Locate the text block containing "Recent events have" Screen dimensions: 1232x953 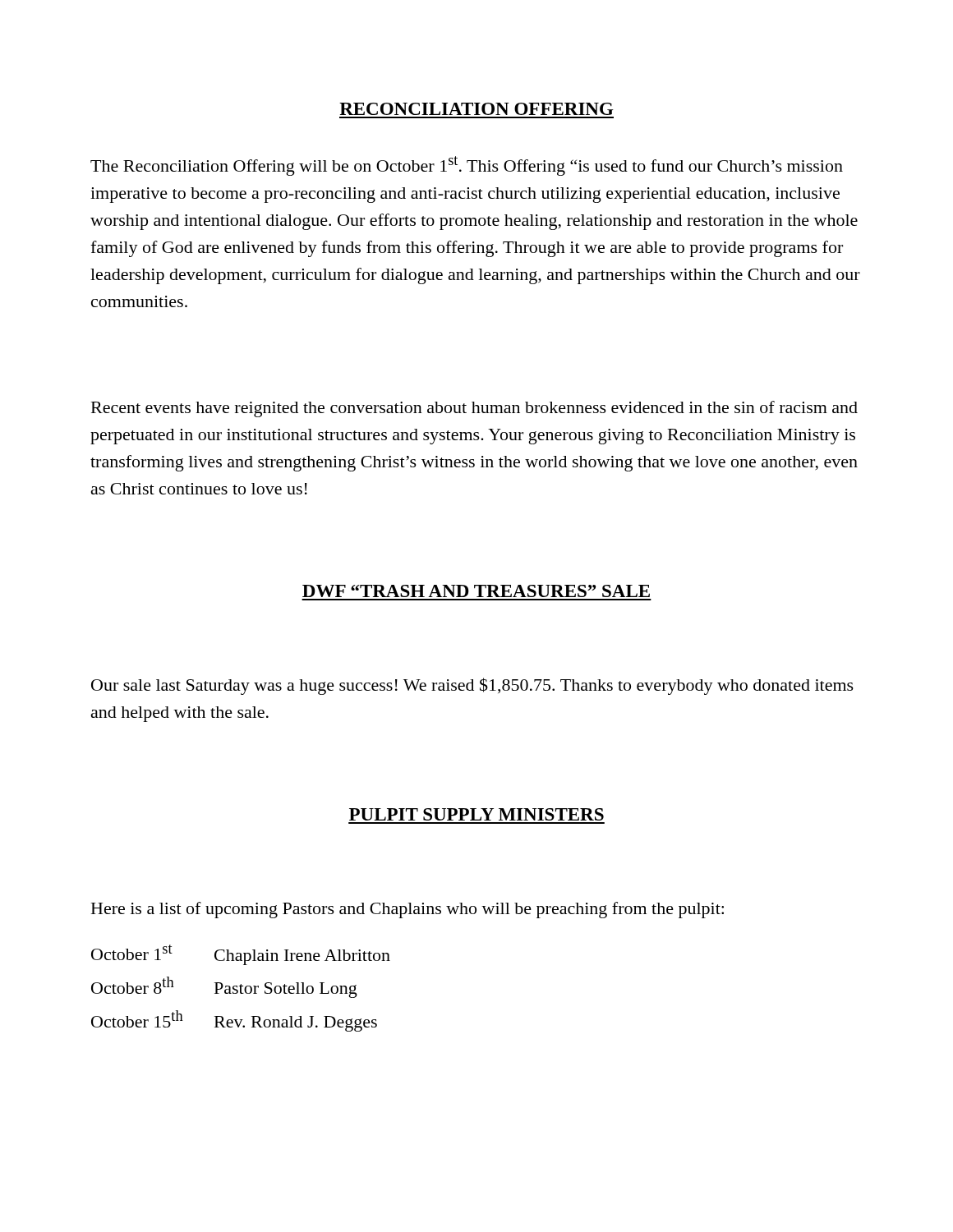point(474,448)
